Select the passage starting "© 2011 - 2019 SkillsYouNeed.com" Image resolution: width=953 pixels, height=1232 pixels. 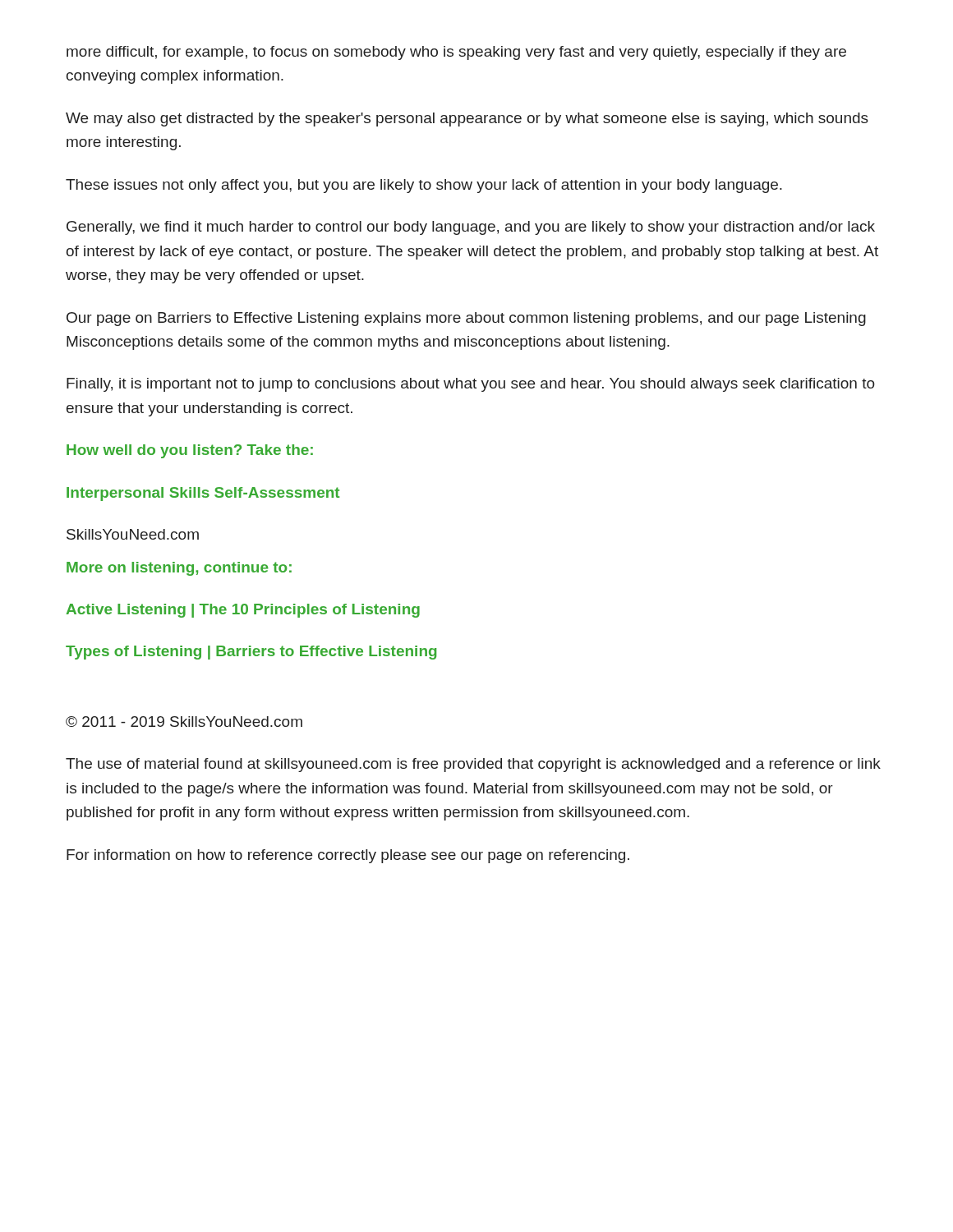pyautogui.click(x=184, y=721)
